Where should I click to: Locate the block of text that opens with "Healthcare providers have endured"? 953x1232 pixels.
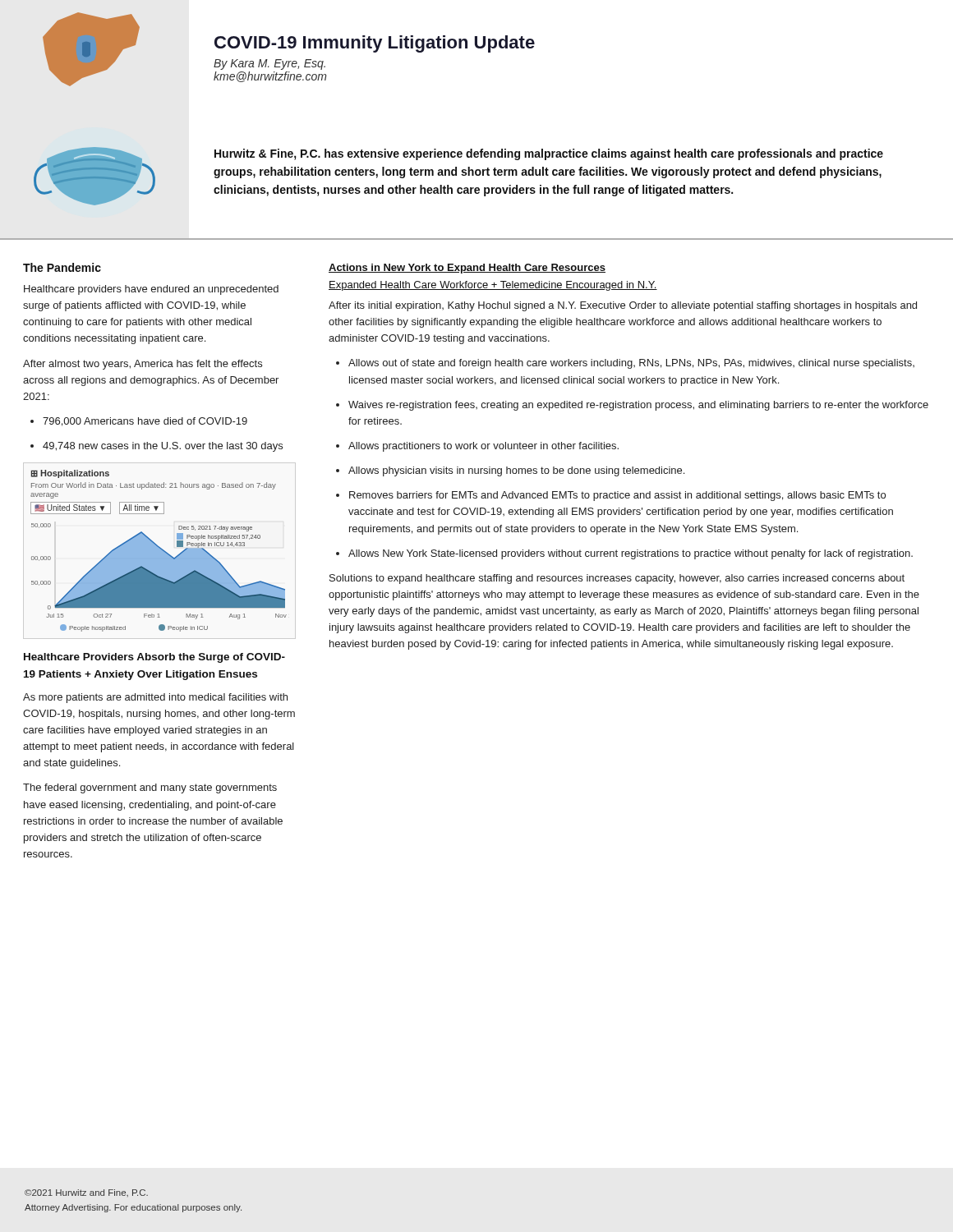coord(159,314)
